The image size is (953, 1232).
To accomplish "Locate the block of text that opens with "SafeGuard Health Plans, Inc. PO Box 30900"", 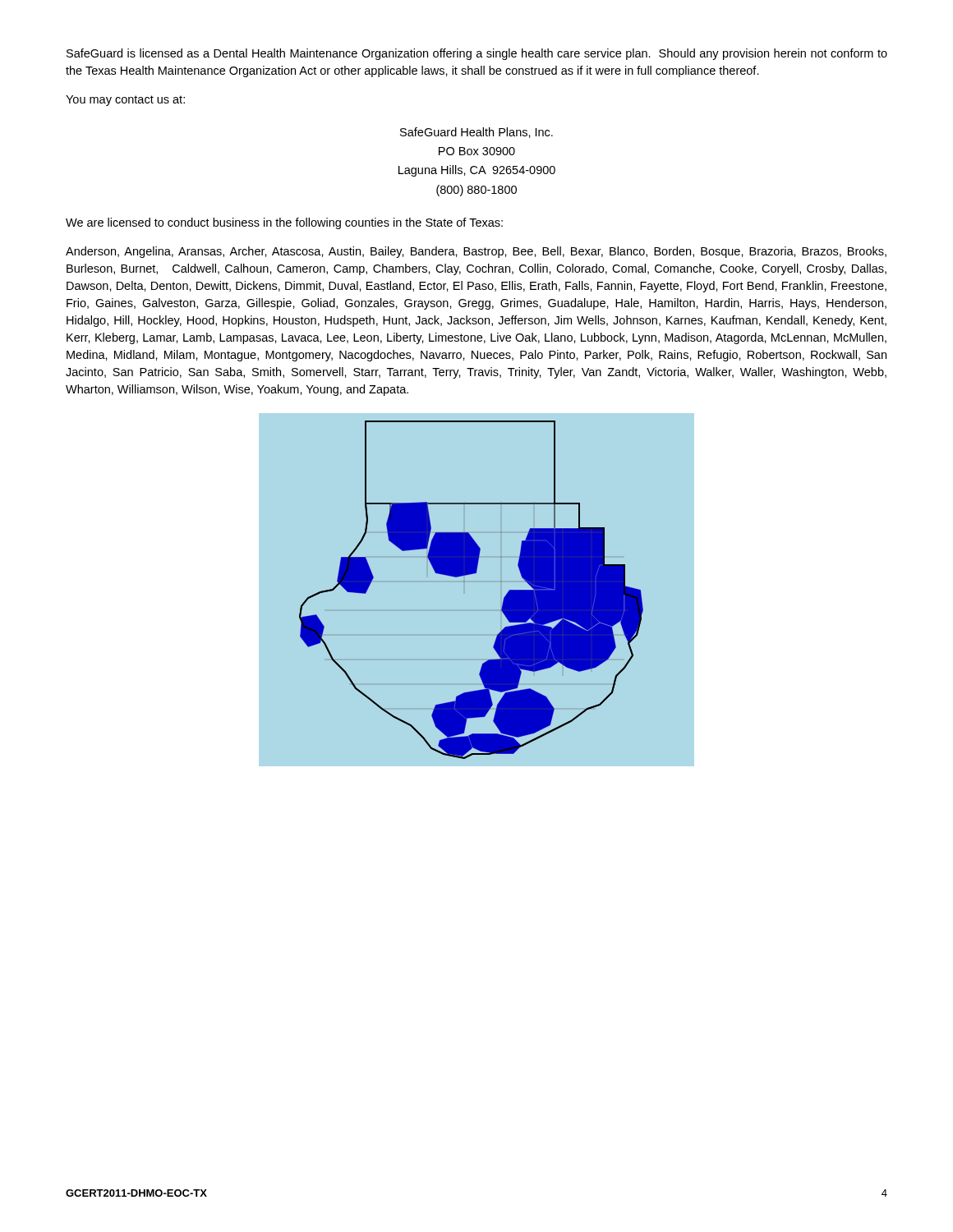I will tap(476, 161).
